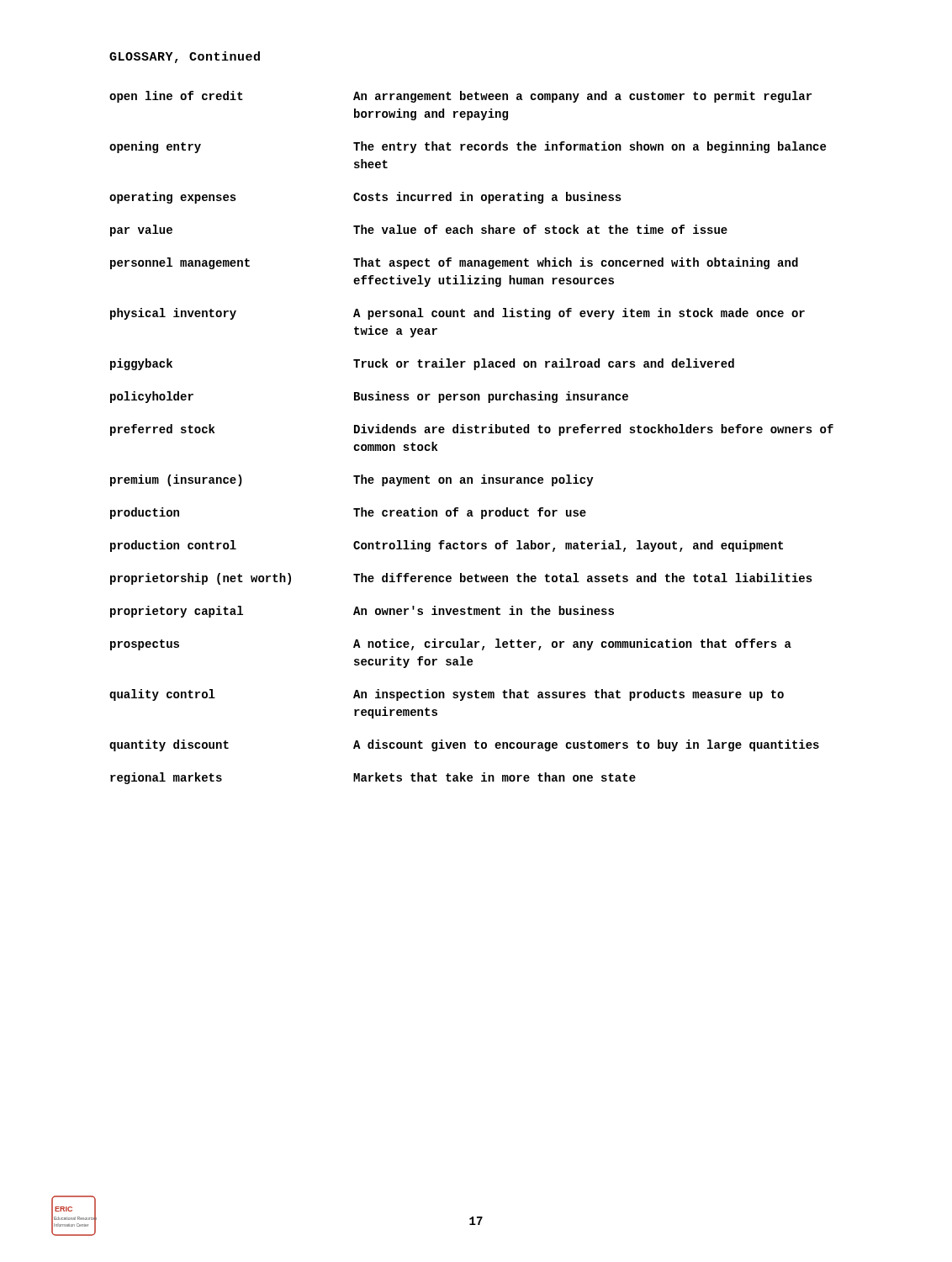The height and width of the screenshot is (1262, 952).
Task: Click on the list item that says "preferred stock Dividends are distributed to preferred"
Action: (475, 439)
